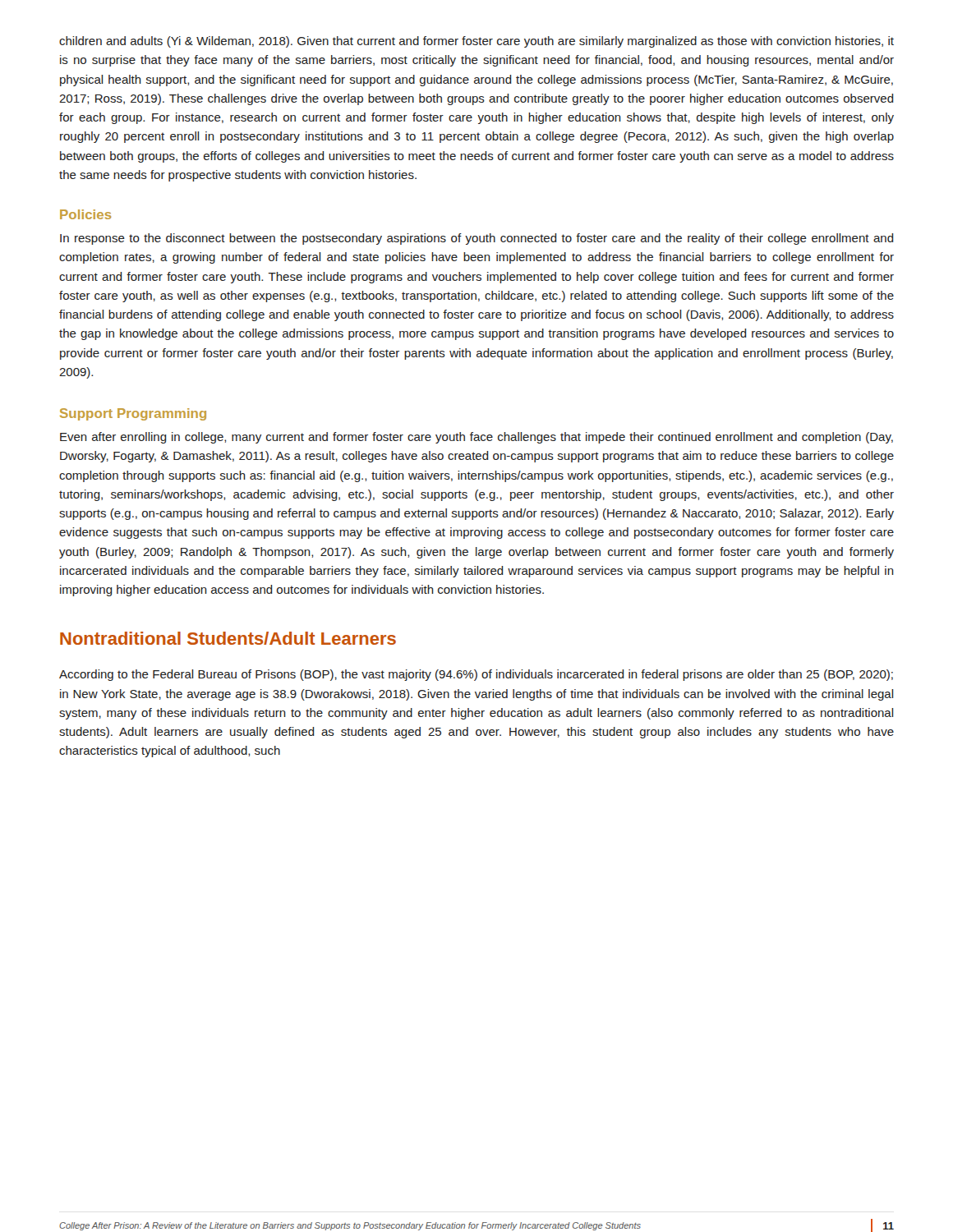Navigate to the text block starting "Nontraditional Students/Adult Learners"
Image resolution: width=953 pixels, height=1232 pixels.
(x=228, y=639)
